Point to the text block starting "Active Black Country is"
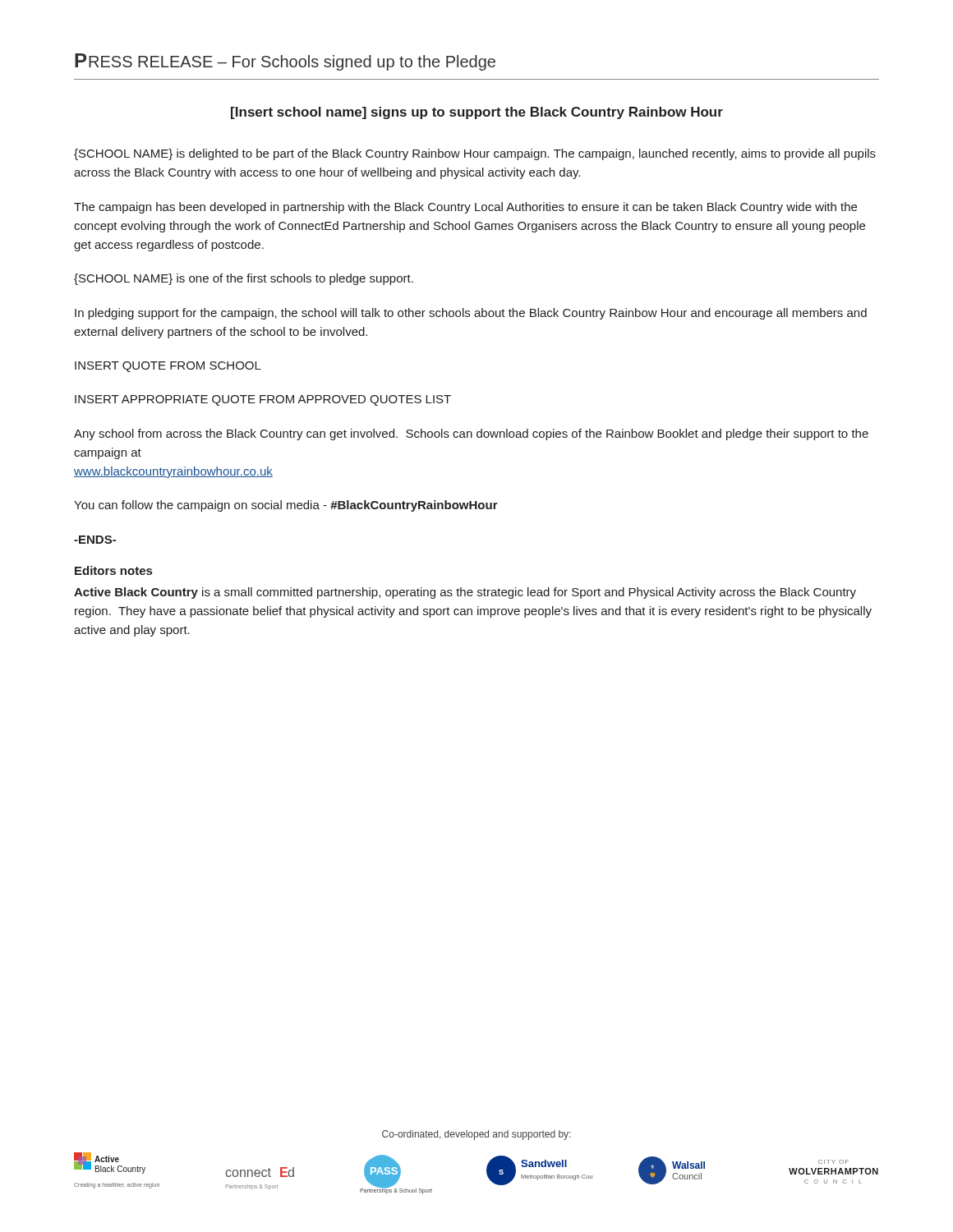Screen dimensions: 1232x953 tap(473, 611)
